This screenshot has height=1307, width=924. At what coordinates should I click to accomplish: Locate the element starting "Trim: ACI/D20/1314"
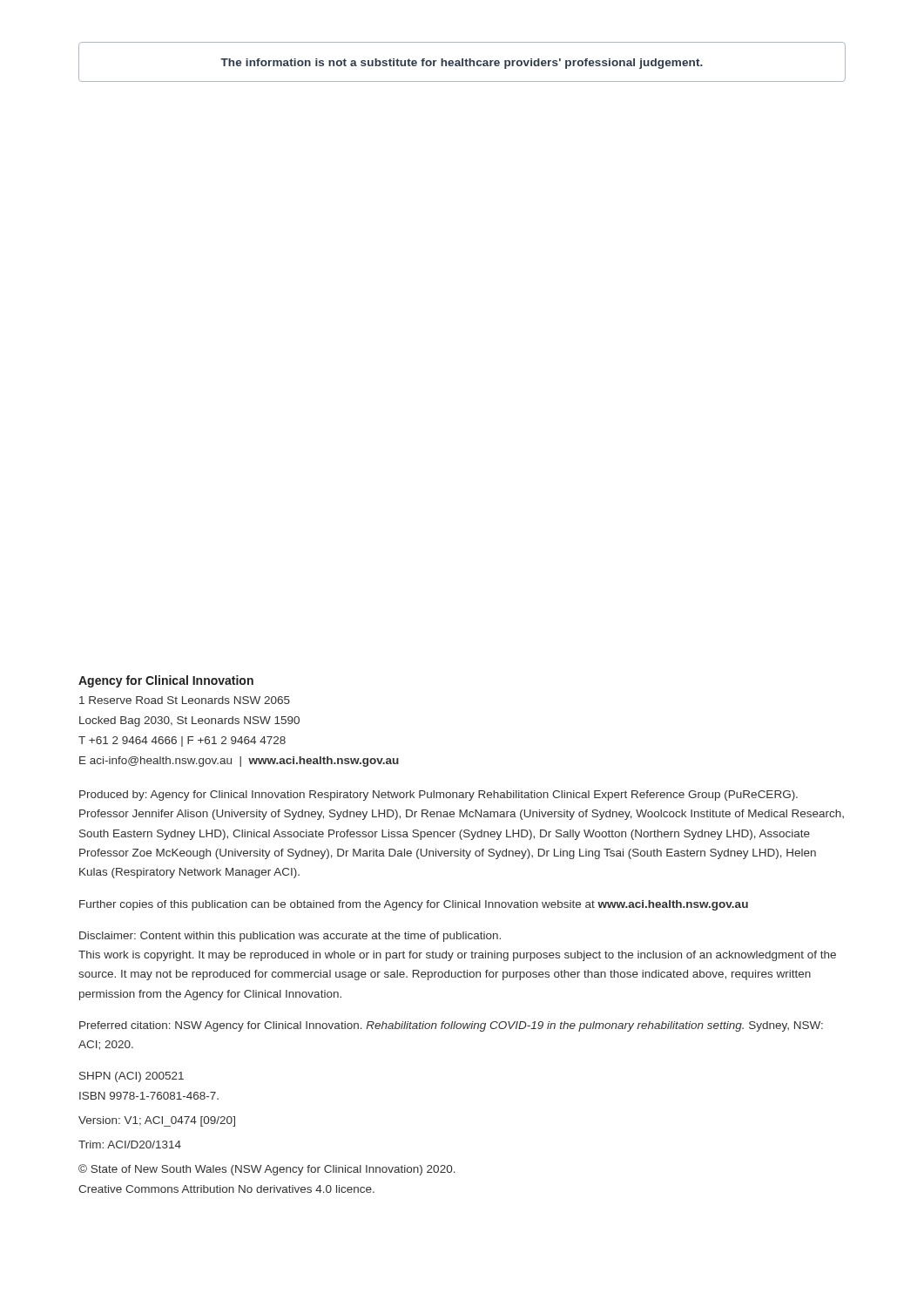130,1145
